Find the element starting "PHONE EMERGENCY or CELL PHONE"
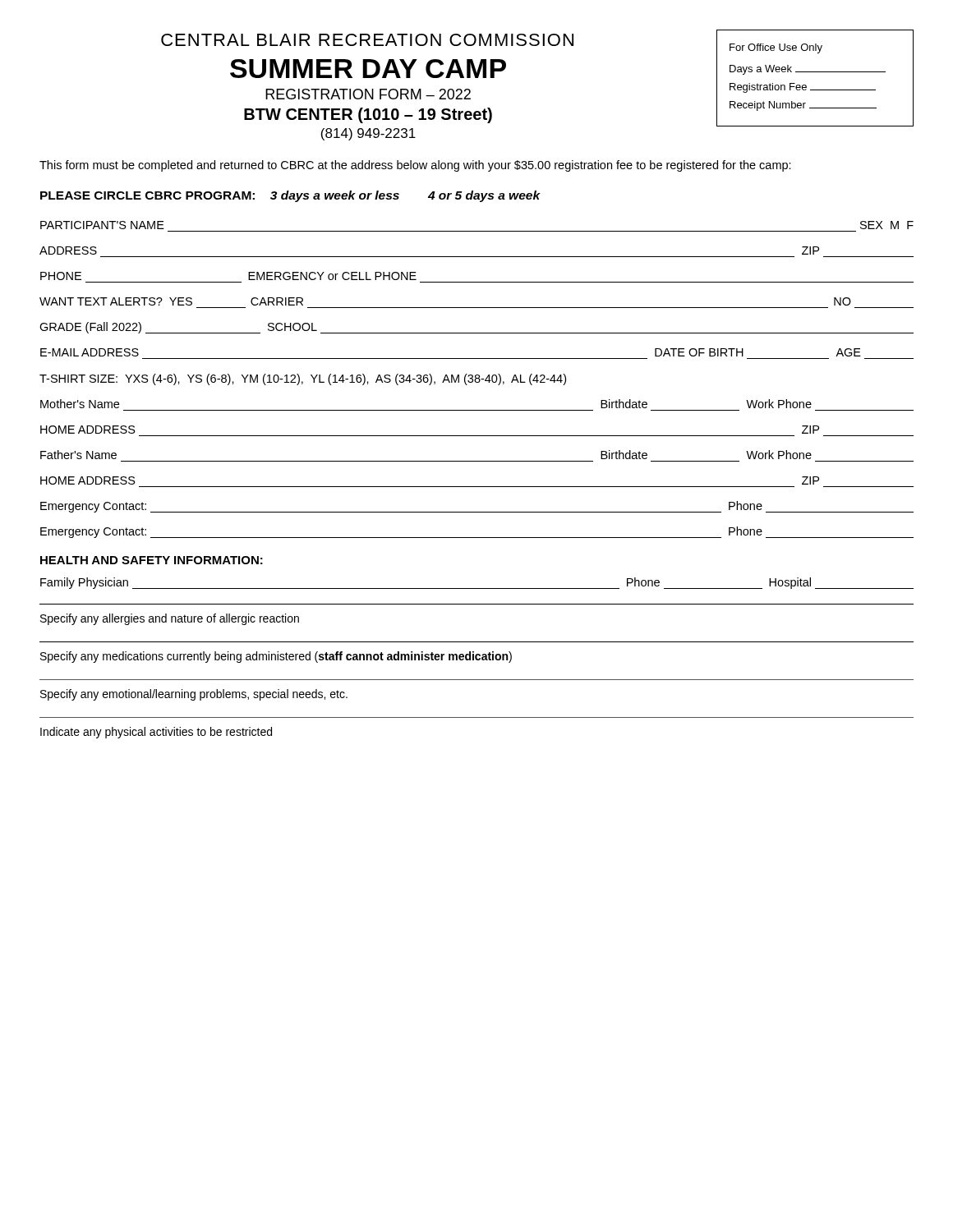 [476, 275]
